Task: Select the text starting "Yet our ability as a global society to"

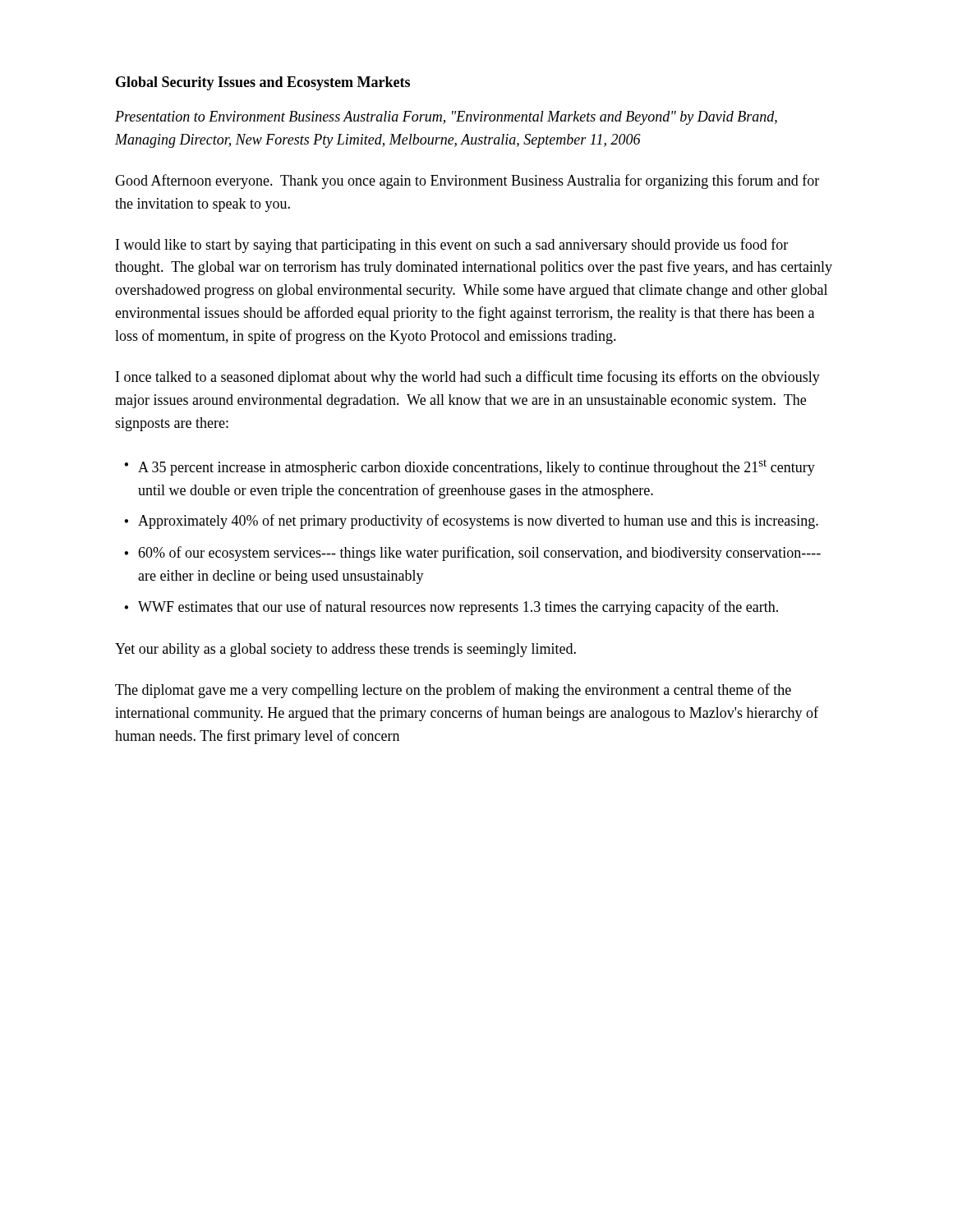Action: [x=346, y=649]
